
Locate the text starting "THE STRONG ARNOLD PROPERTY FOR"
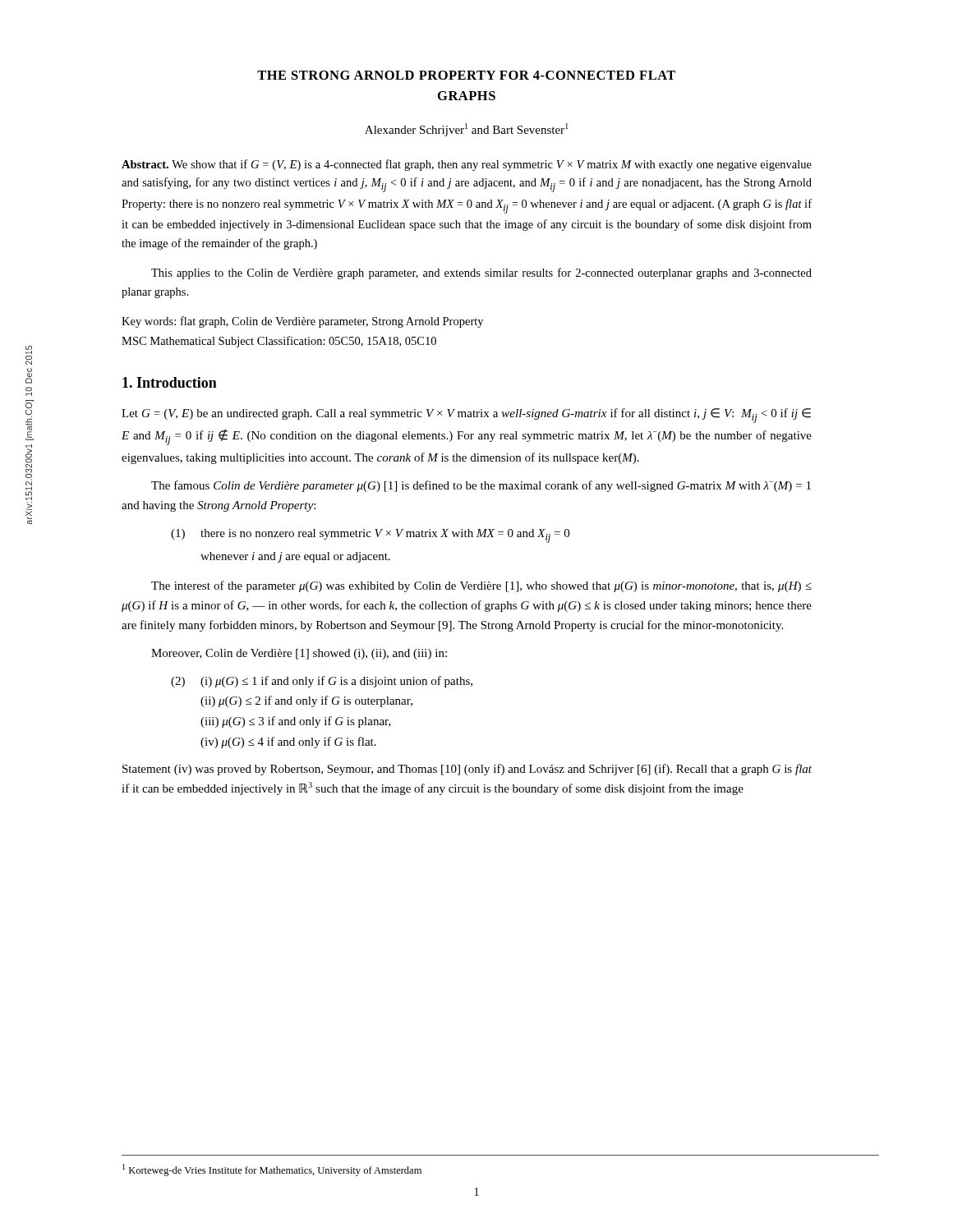(467, 86)
